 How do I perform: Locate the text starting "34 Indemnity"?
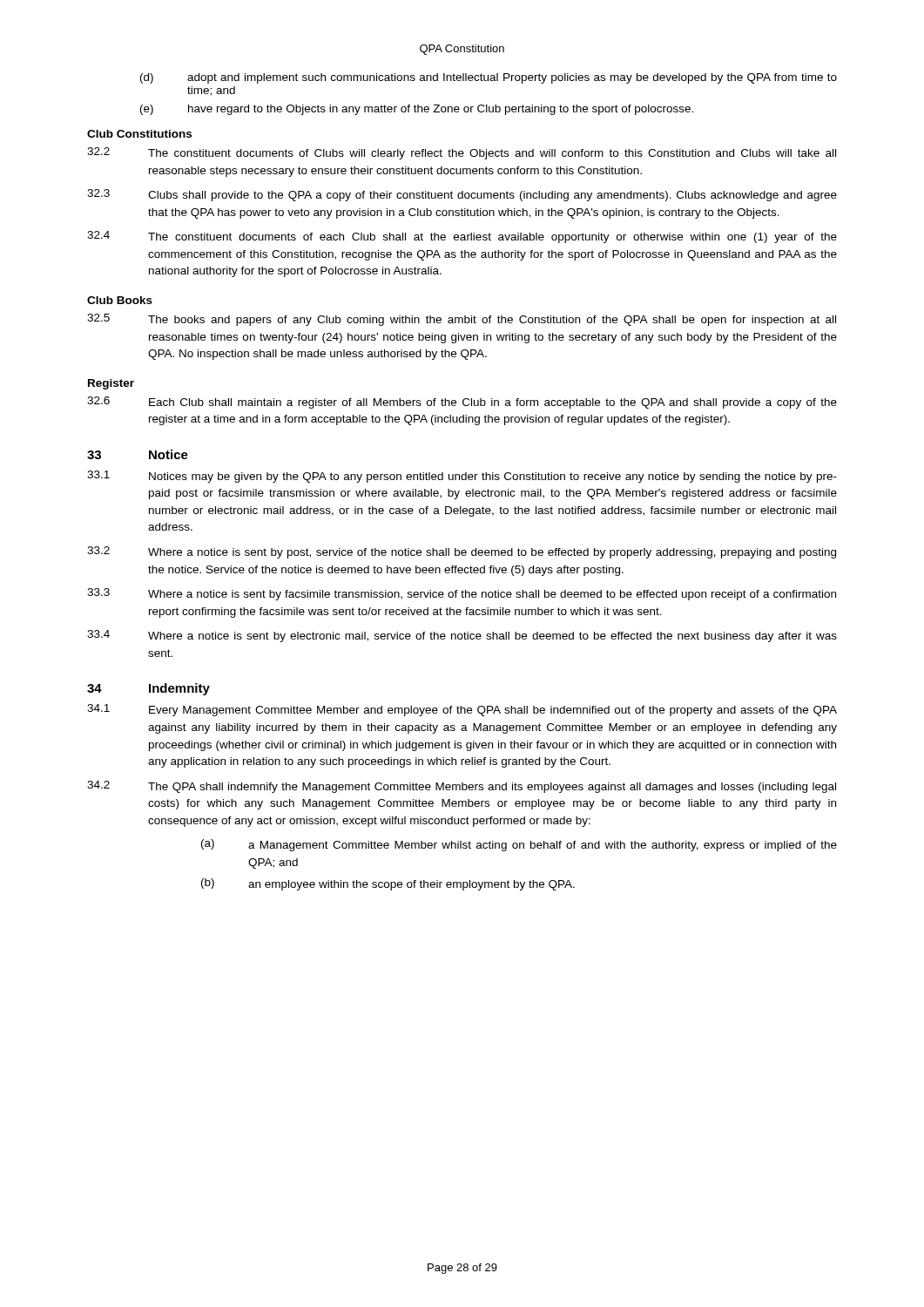148,688
